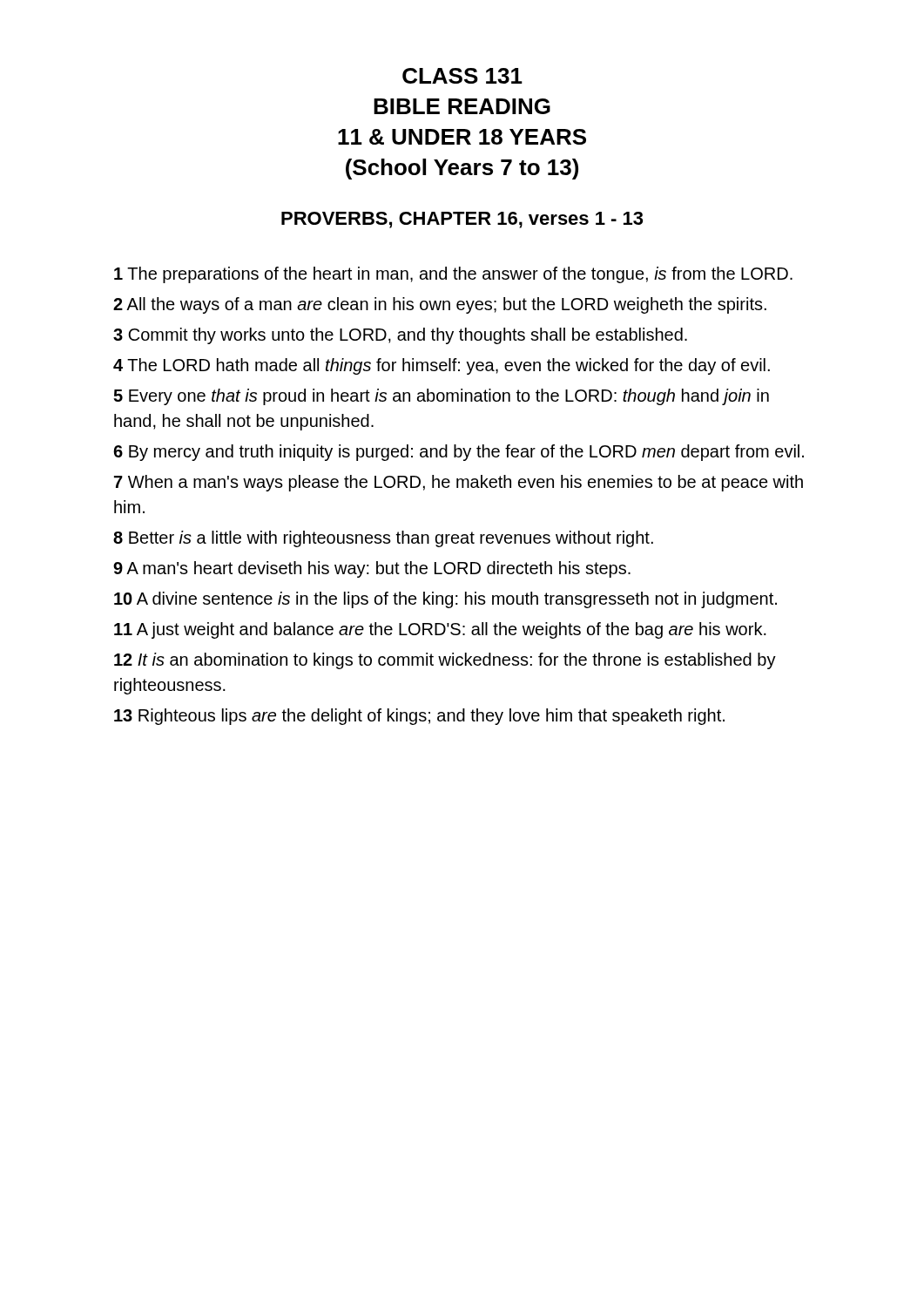Navigate to the text block starting "CLASS 131 BIBLE"
The width and height of the screenshot is (924, 1307).
[x=462, y=122]
